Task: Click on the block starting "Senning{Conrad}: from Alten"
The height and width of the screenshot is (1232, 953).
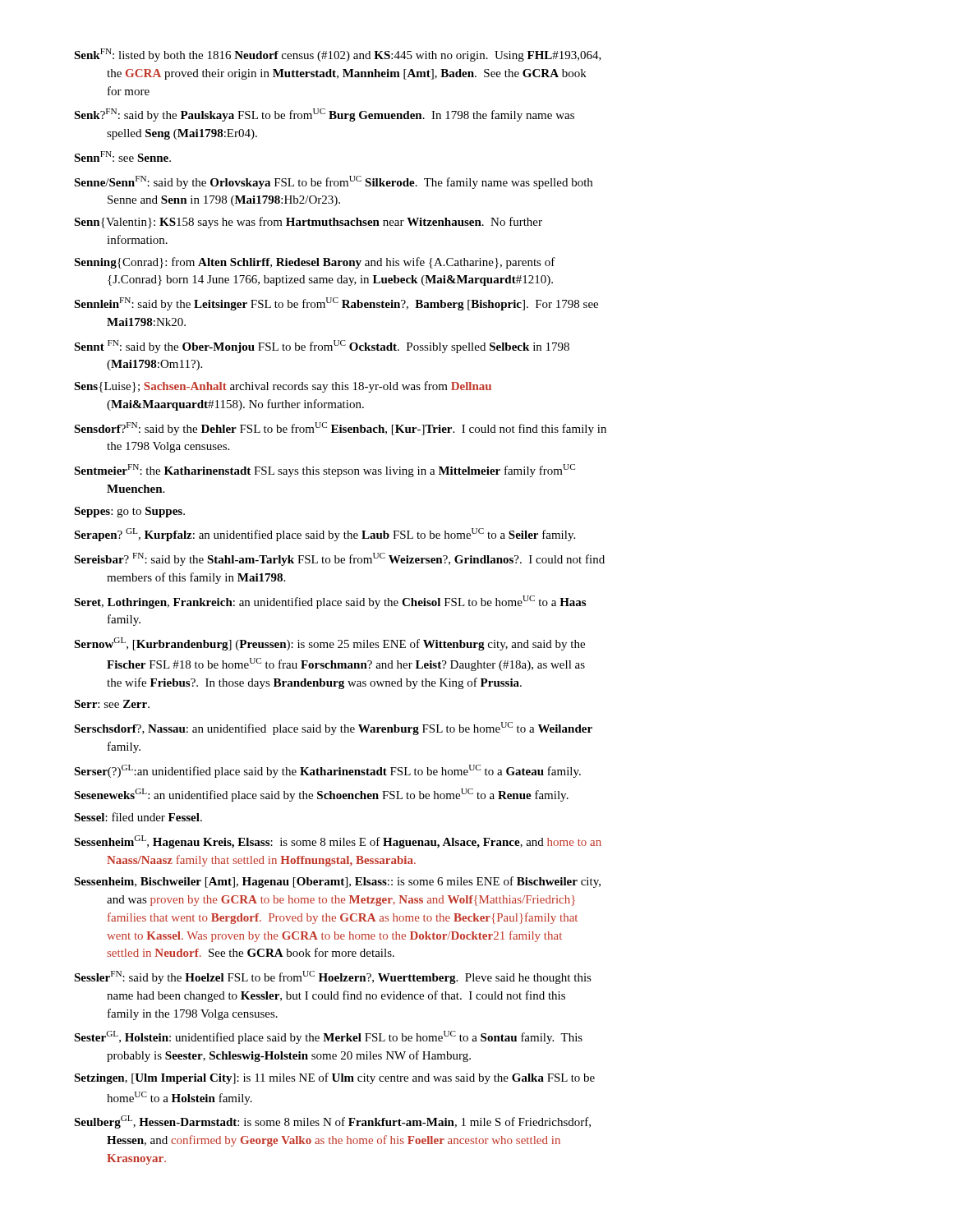Action: click(x=476, y=272)
